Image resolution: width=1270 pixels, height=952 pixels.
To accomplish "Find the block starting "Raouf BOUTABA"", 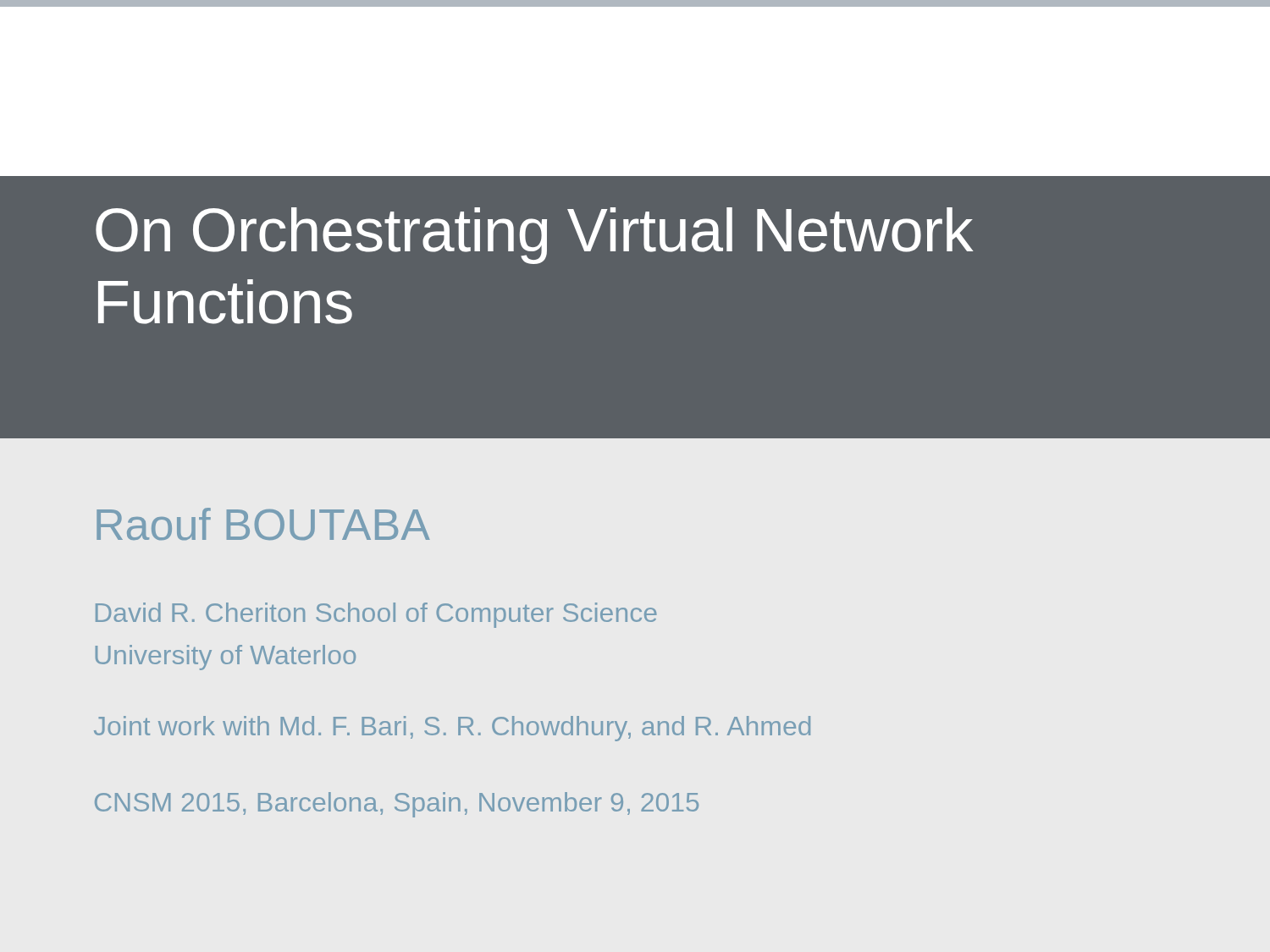I will (x=262, y=525).
